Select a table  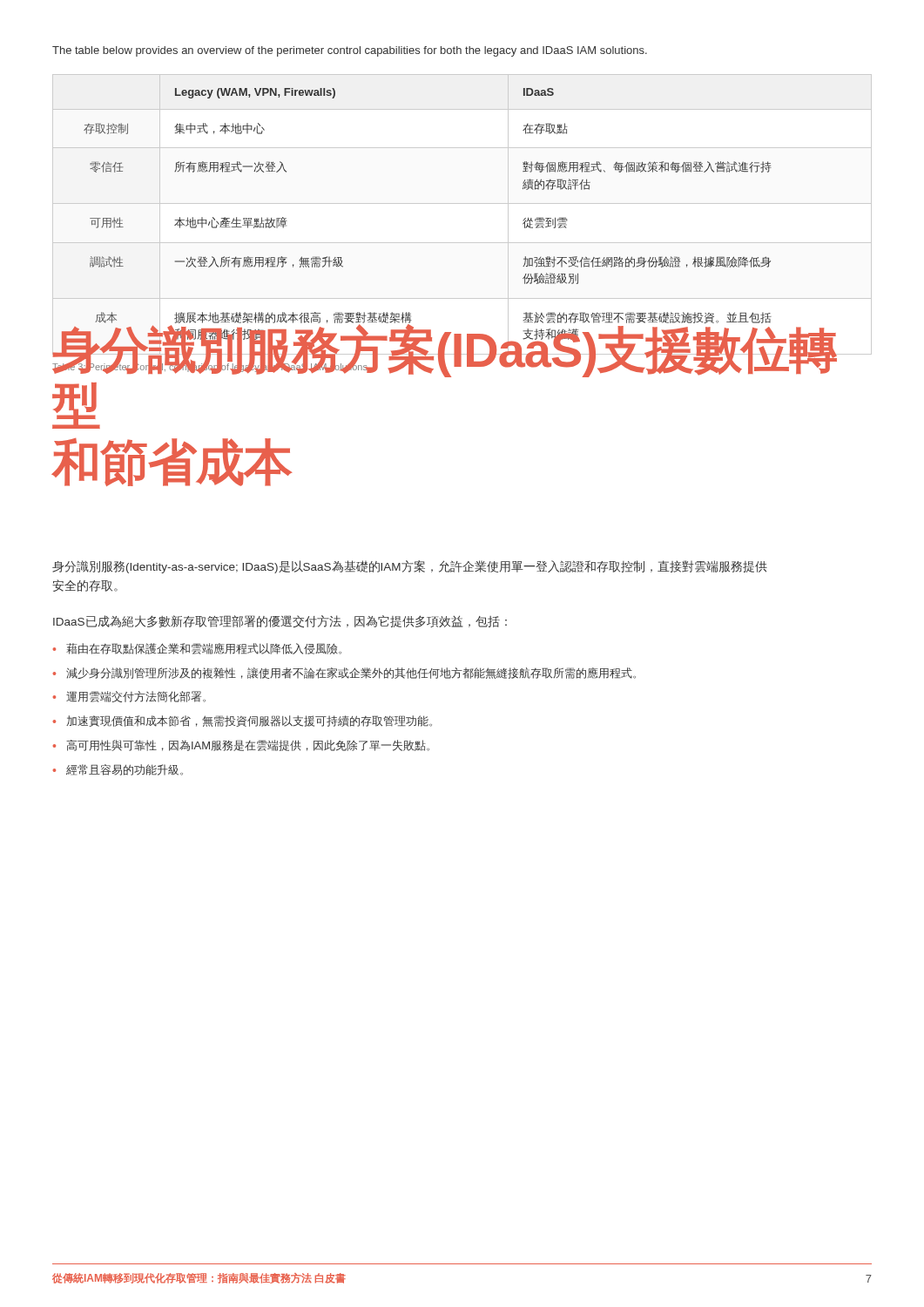pyautogui.click(x=462, y=214)
